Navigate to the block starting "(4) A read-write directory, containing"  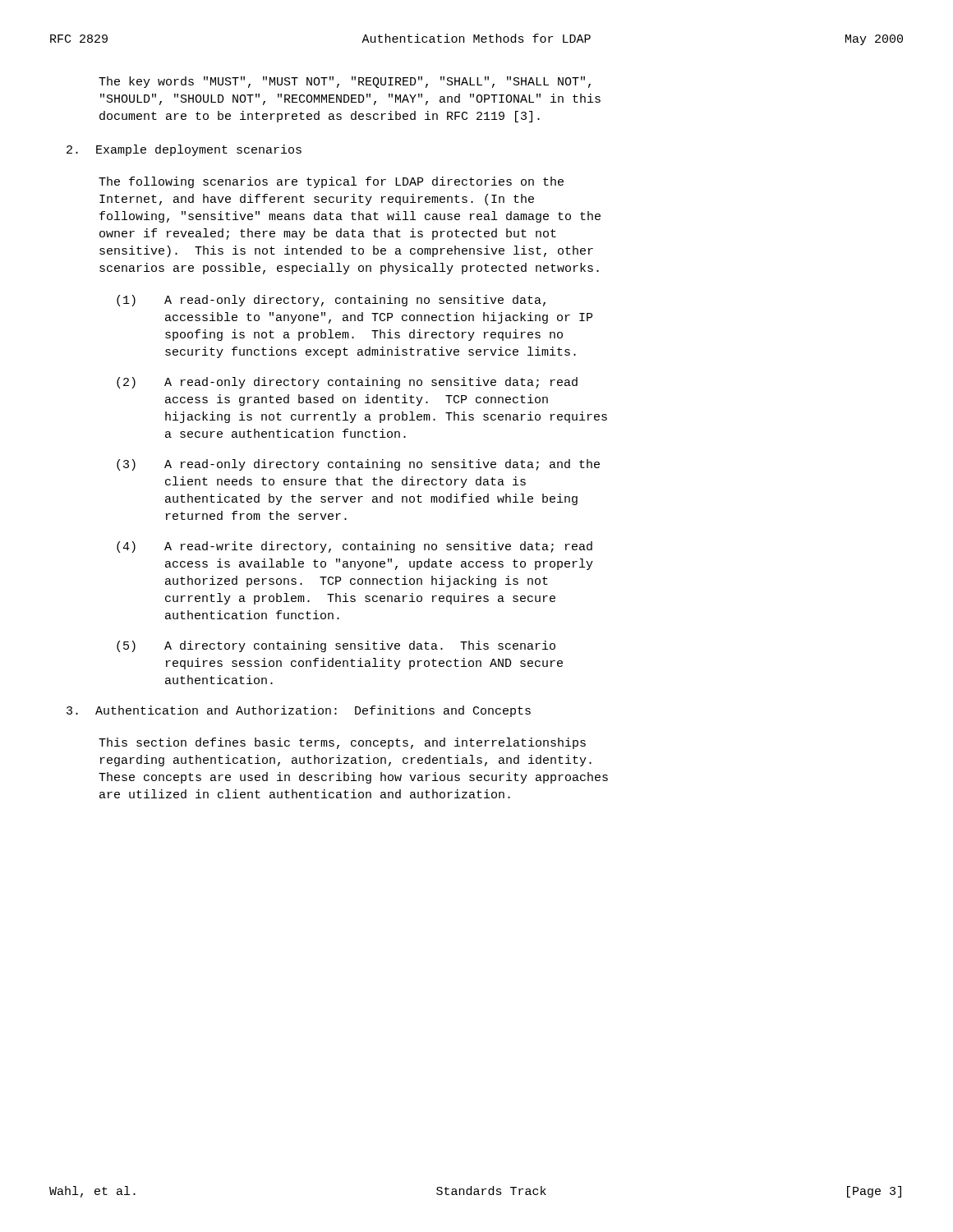(509, 582)
